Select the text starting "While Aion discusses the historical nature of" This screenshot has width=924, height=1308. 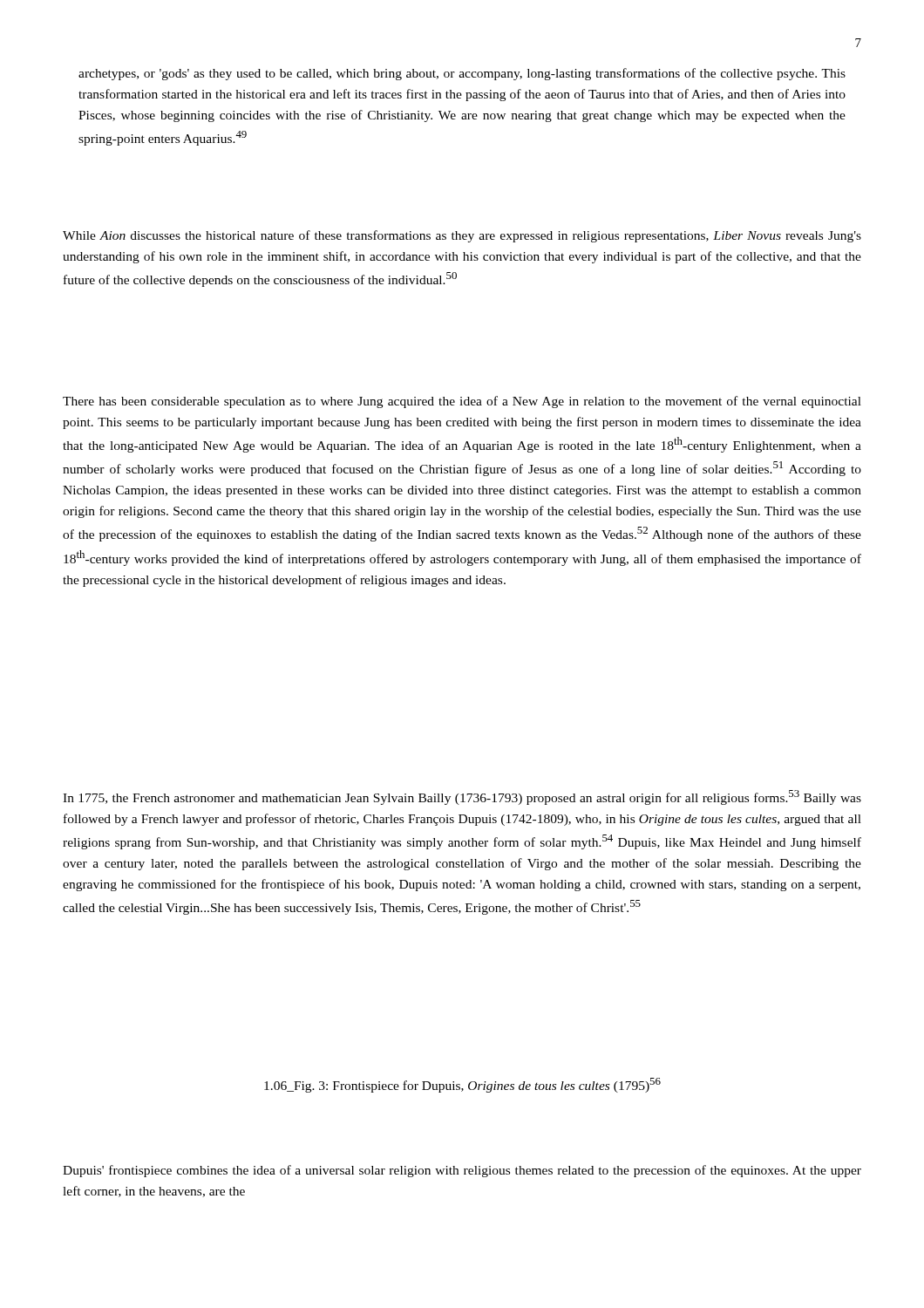tap(462, 258)
